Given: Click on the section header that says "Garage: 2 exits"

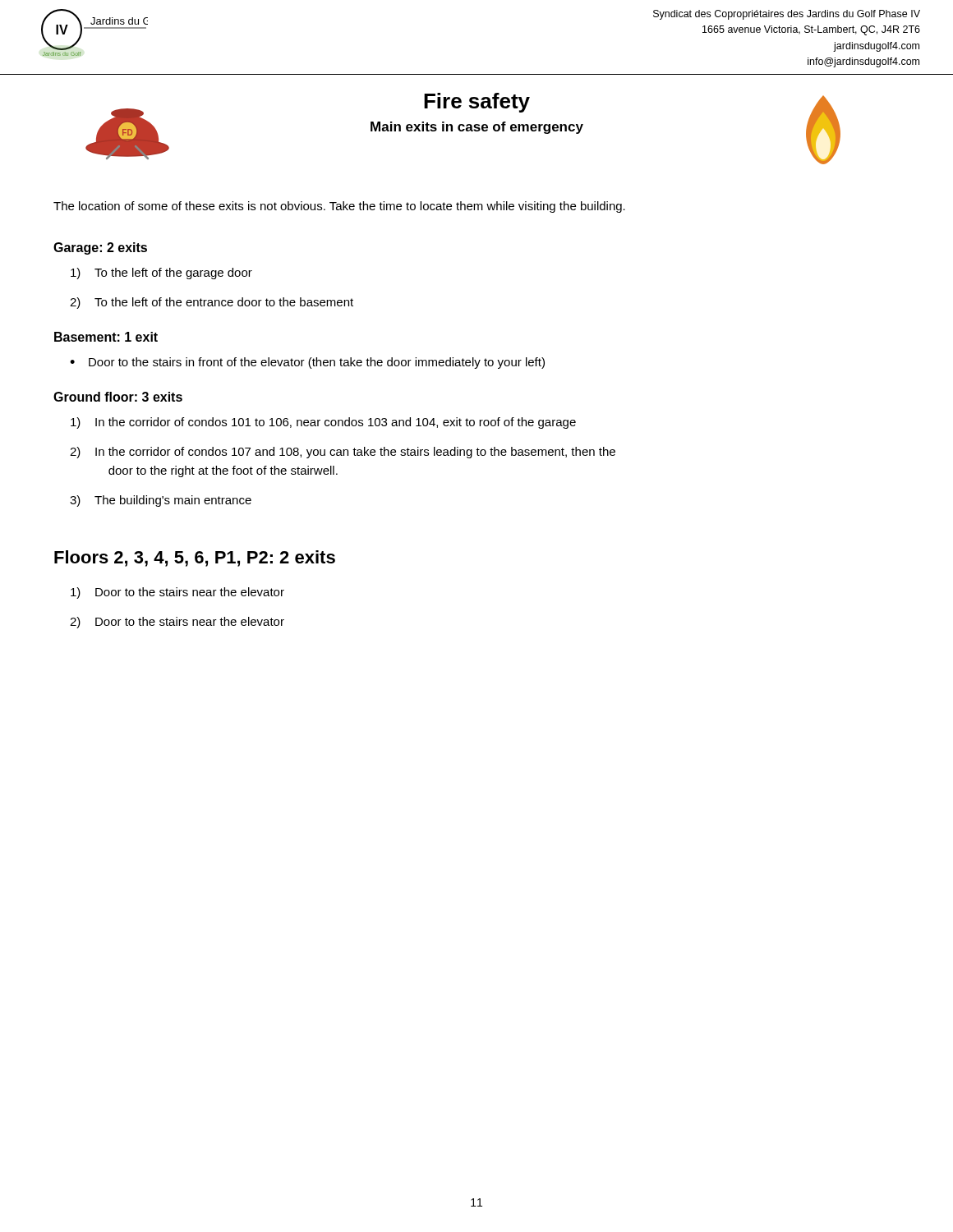Looking at the screenshot, I should coord(100,247).
